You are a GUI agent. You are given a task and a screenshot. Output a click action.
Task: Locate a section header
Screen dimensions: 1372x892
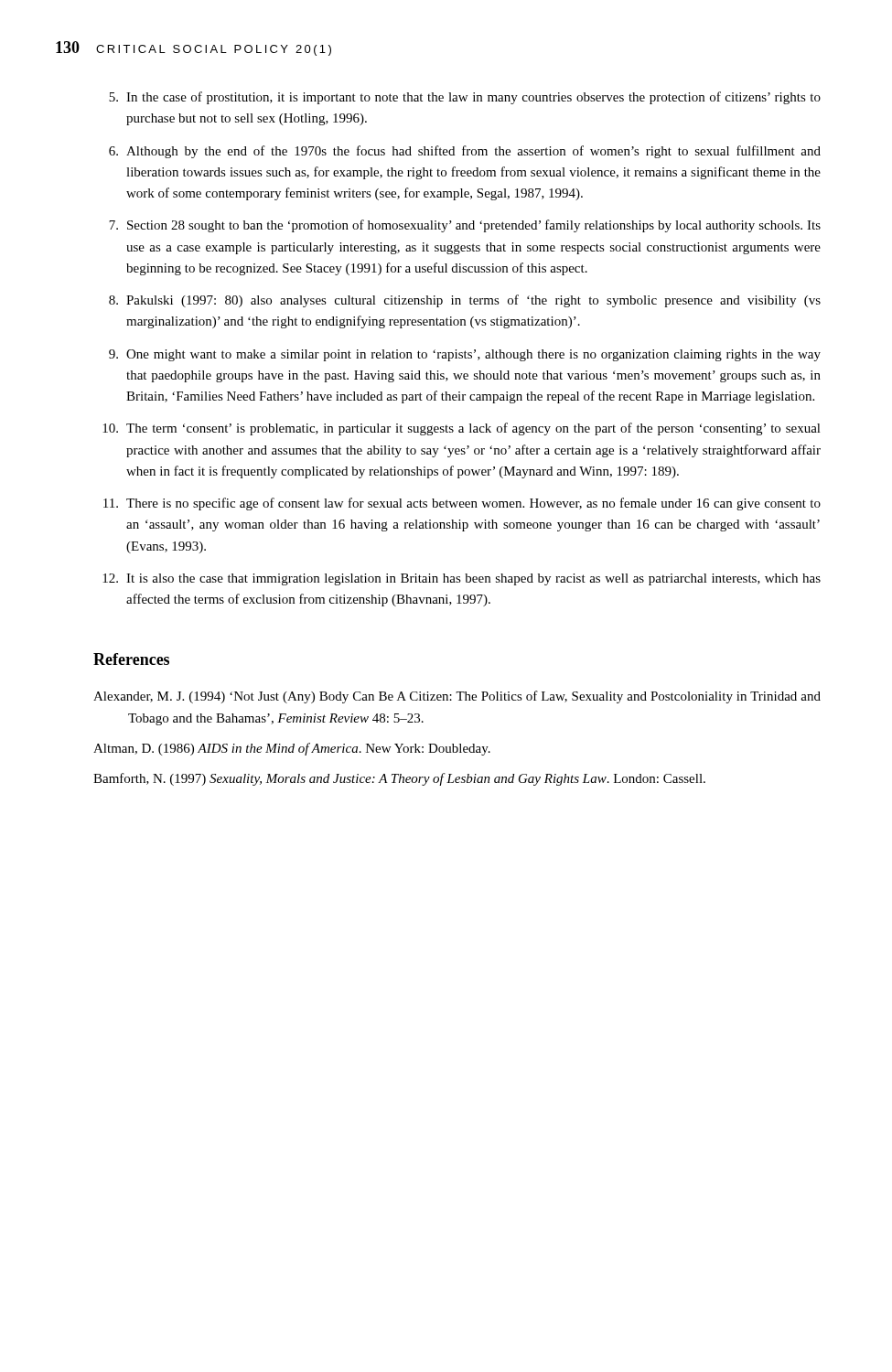(132, 660)
